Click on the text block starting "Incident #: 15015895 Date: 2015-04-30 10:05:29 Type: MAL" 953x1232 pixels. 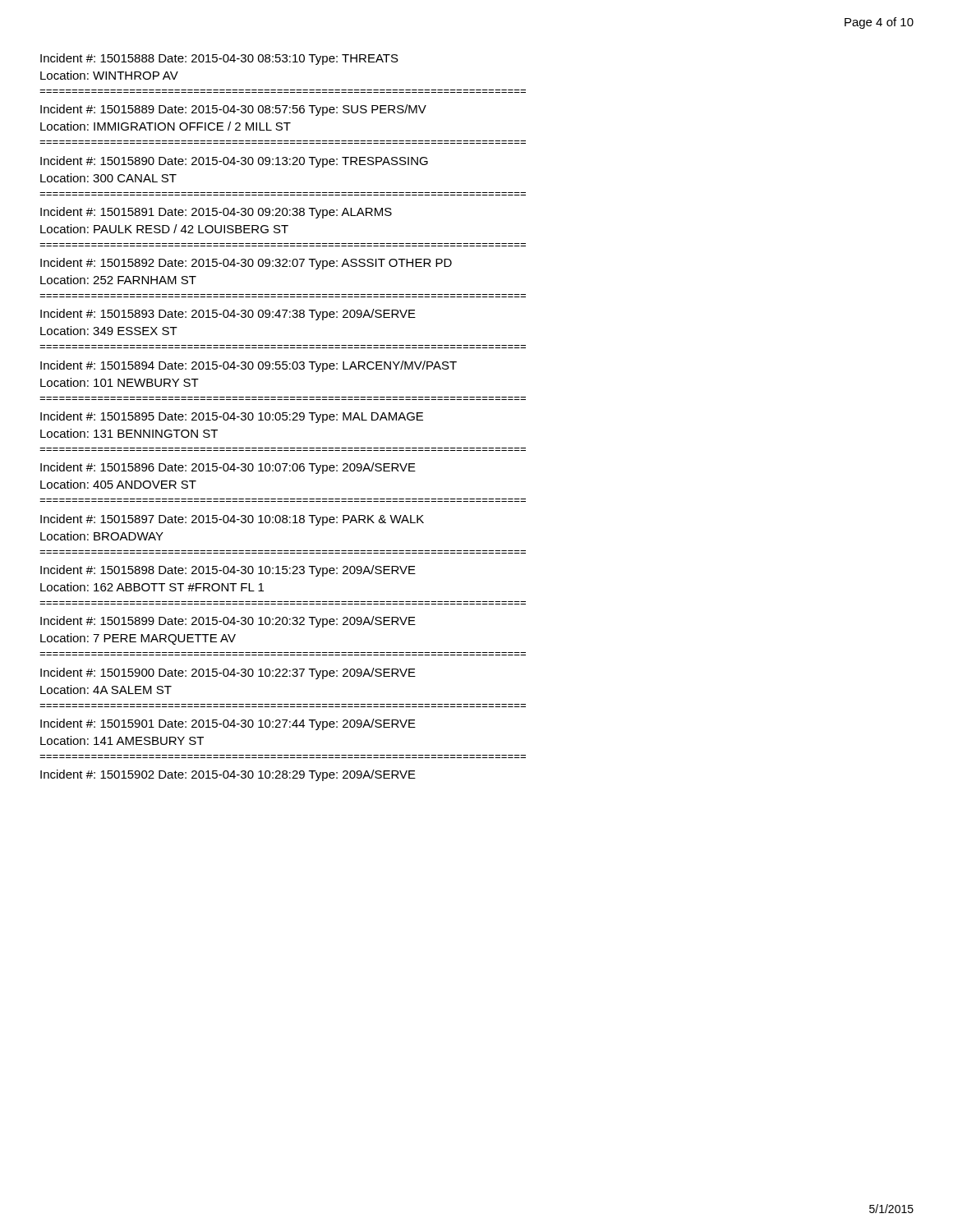232,417
